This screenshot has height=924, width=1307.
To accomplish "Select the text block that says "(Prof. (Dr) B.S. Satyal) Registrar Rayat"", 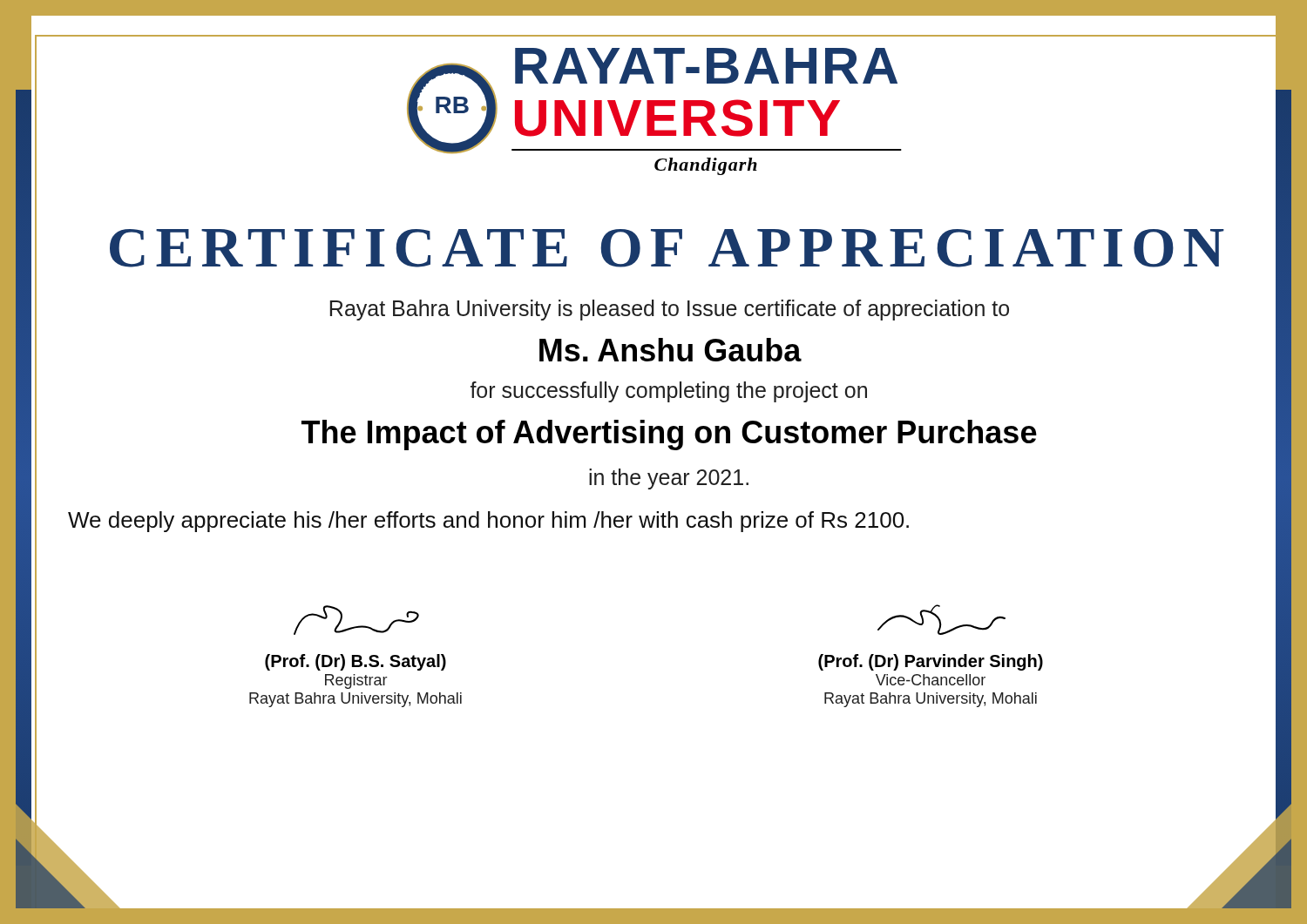I will [356, 680].
